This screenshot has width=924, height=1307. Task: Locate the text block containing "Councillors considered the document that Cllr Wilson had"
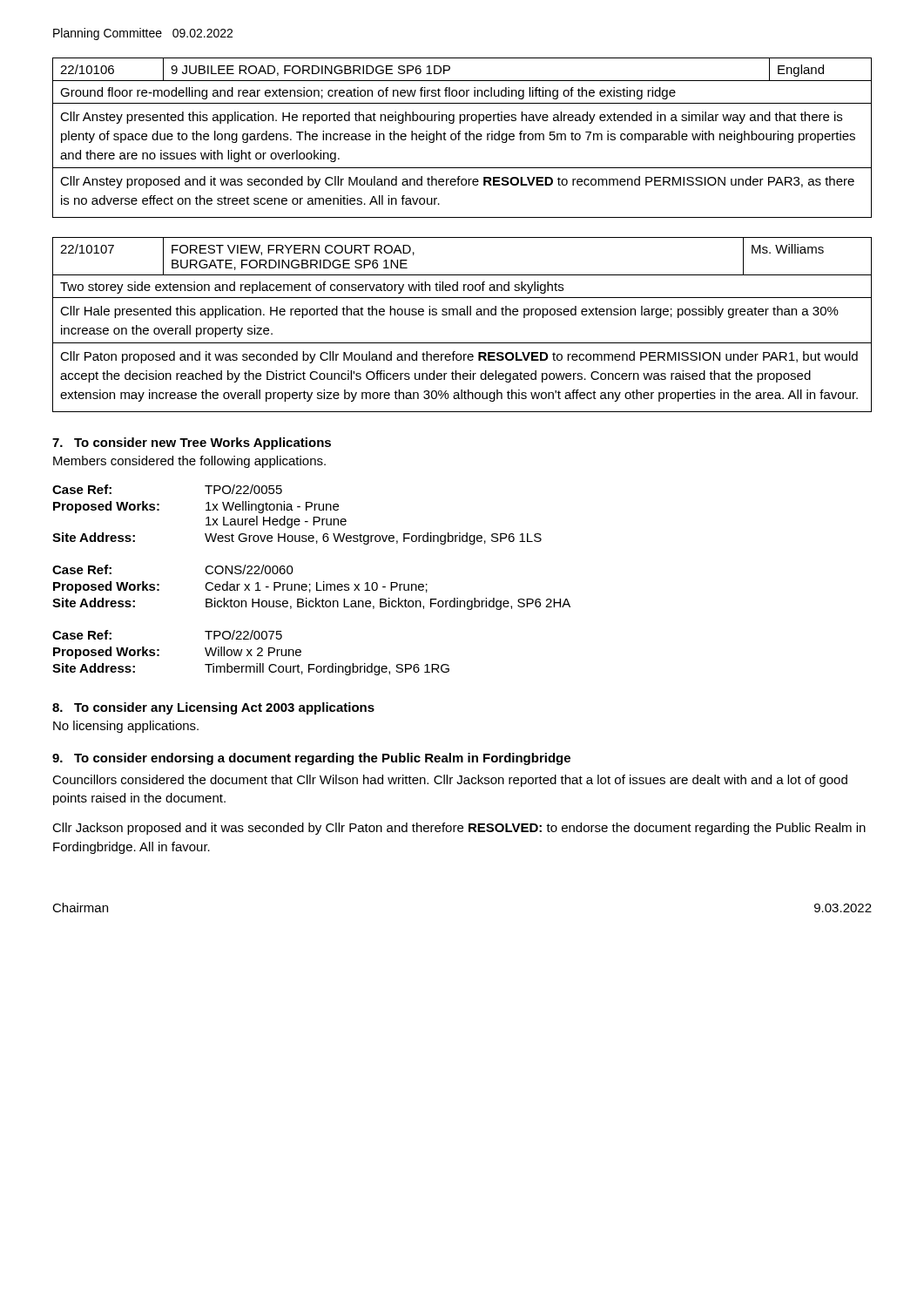pyautogui.click(x=450, y=788)
